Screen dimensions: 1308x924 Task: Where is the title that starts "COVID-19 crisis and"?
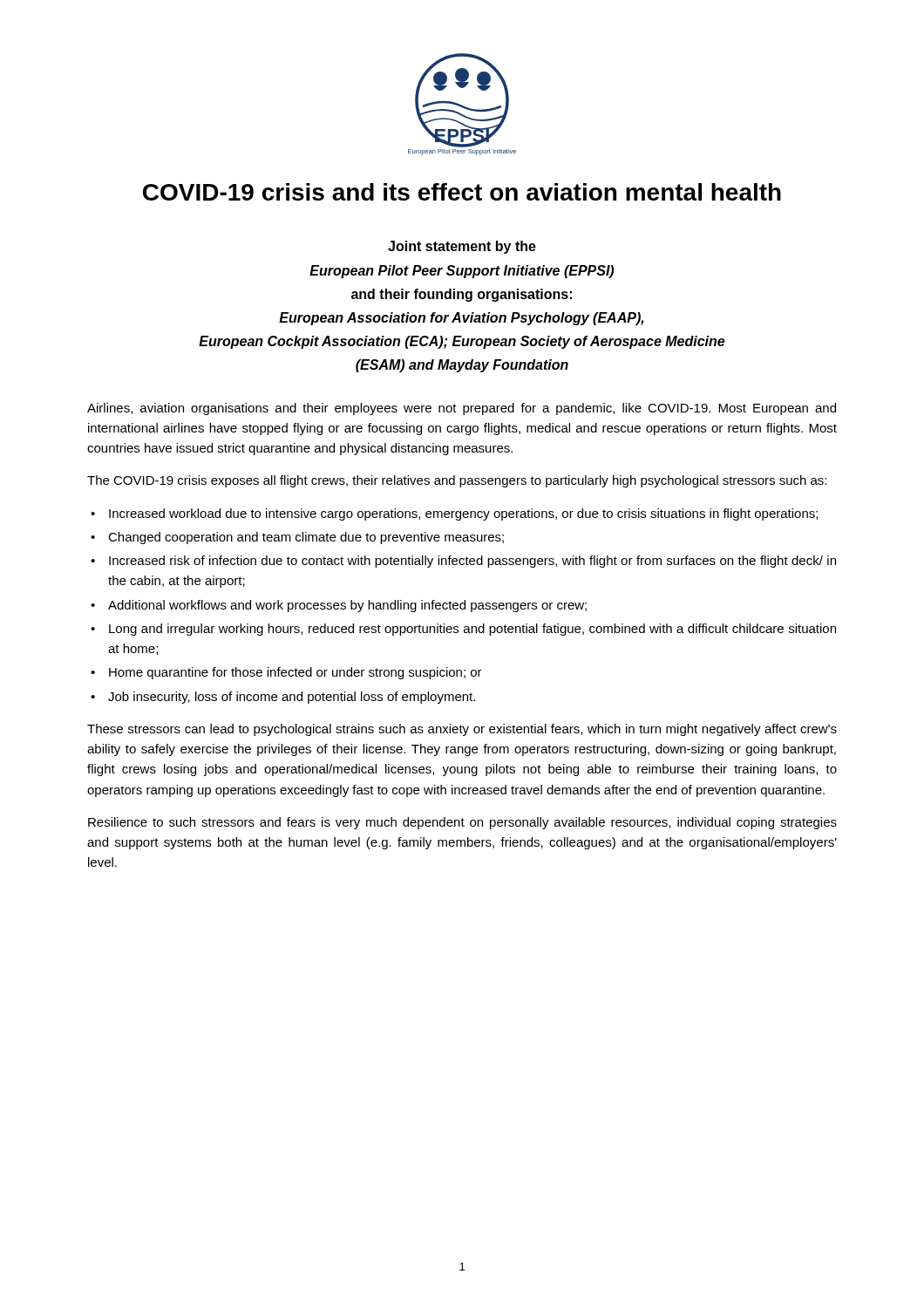tap(462, 193)
